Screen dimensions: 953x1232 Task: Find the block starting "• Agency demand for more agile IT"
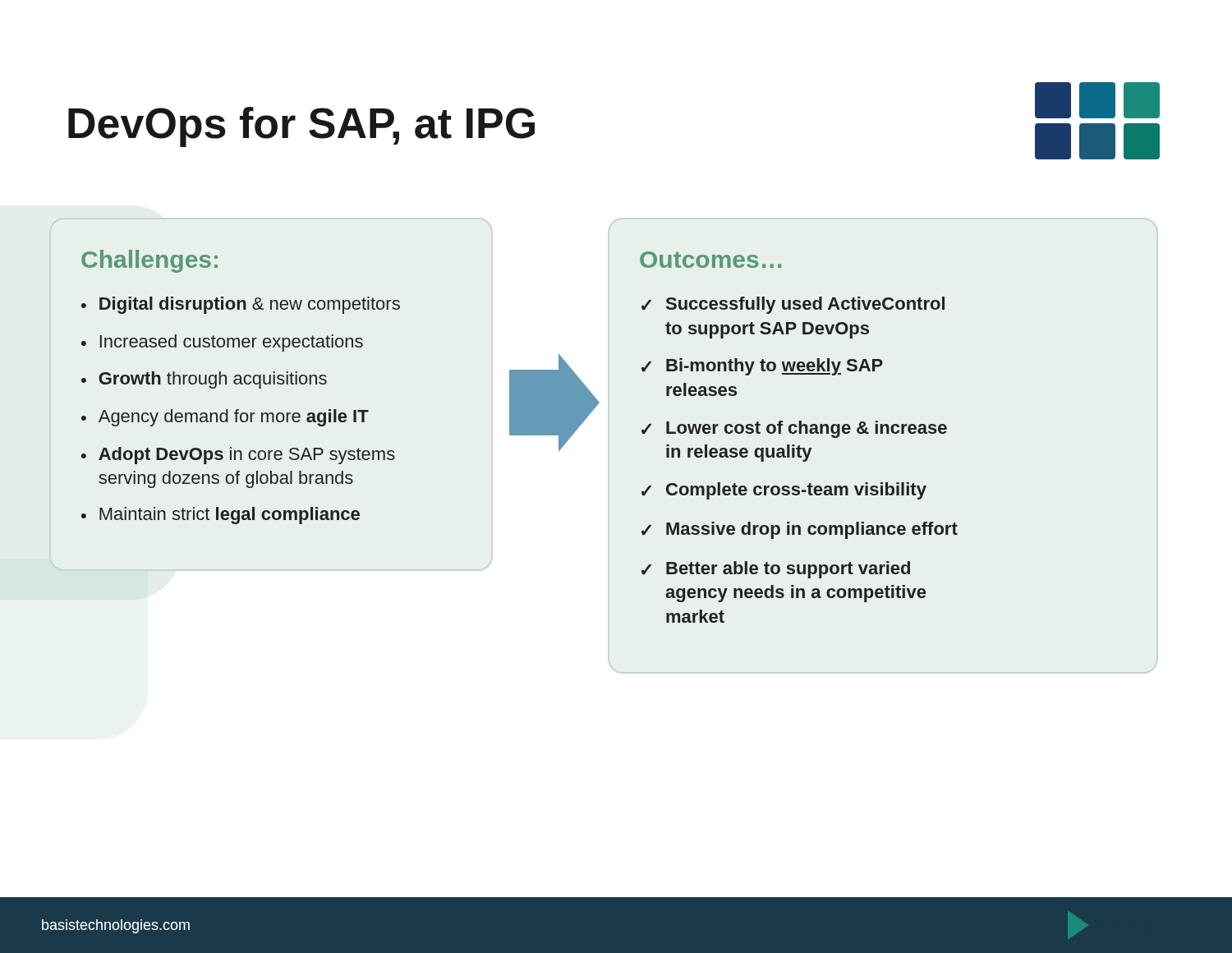point(224,417)
